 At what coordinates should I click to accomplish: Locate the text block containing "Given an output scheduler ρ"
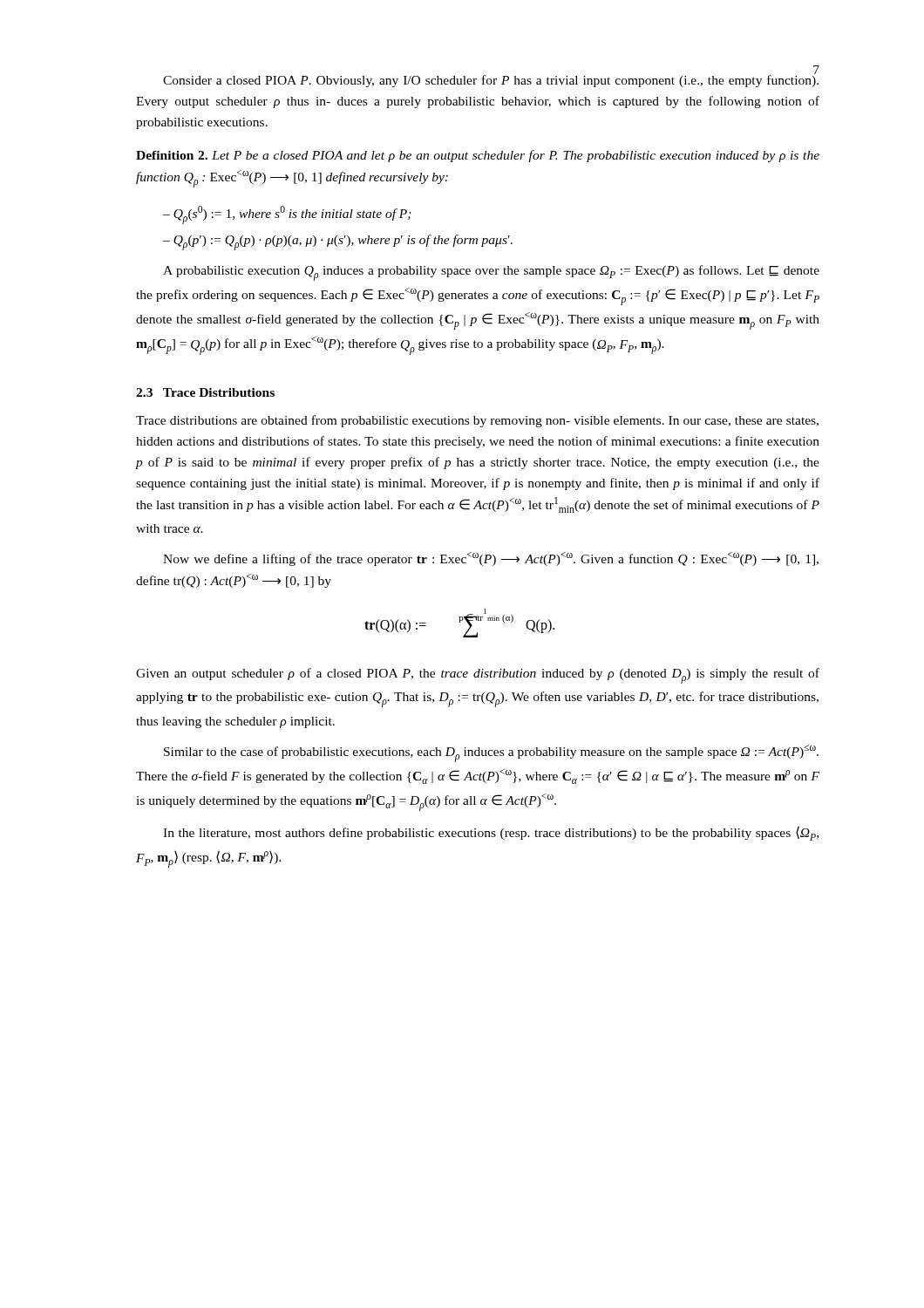pyautogui.click(x=478, y=697)
